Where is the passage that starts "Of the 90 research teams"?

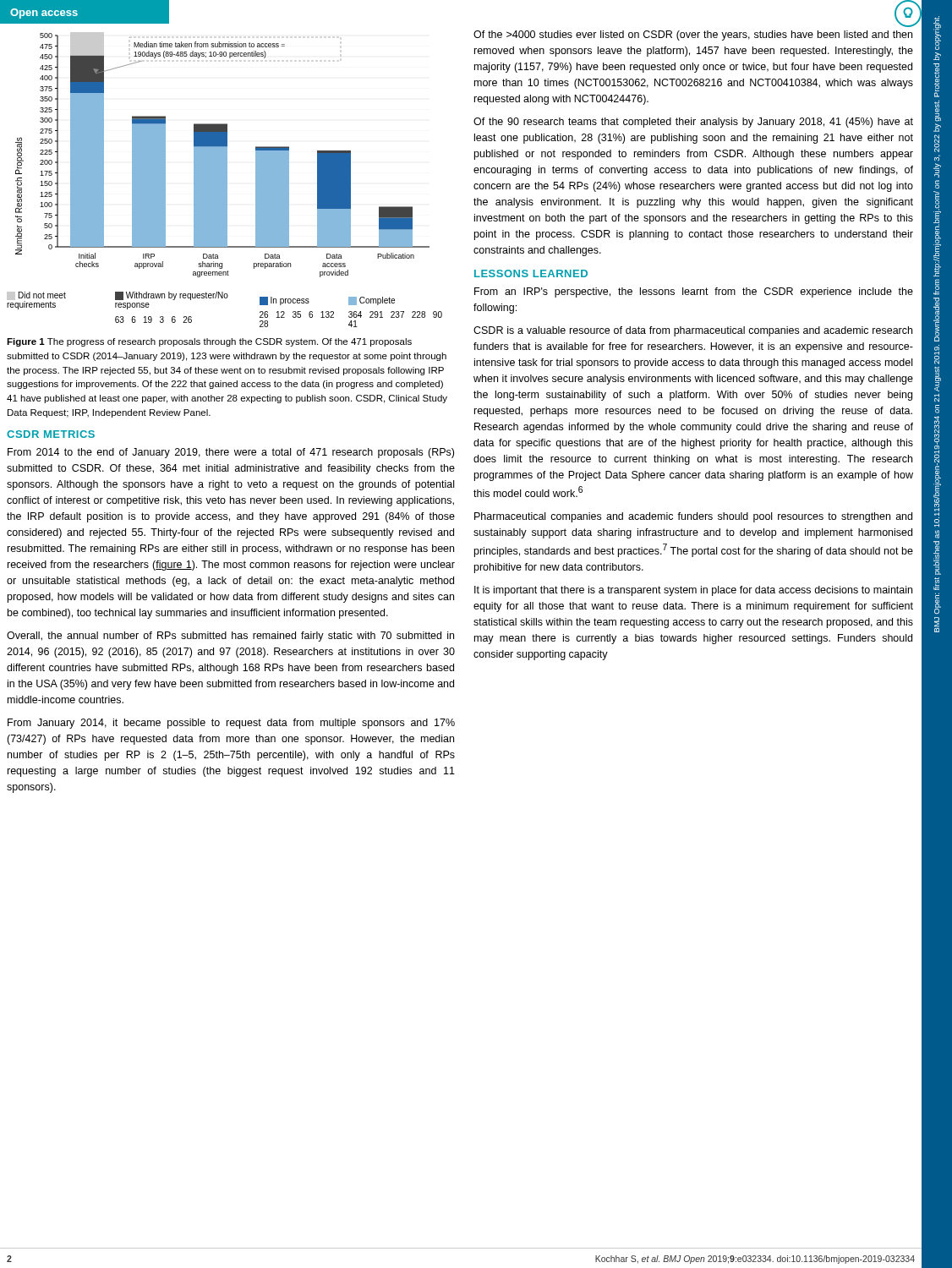(x=693, y=186)
